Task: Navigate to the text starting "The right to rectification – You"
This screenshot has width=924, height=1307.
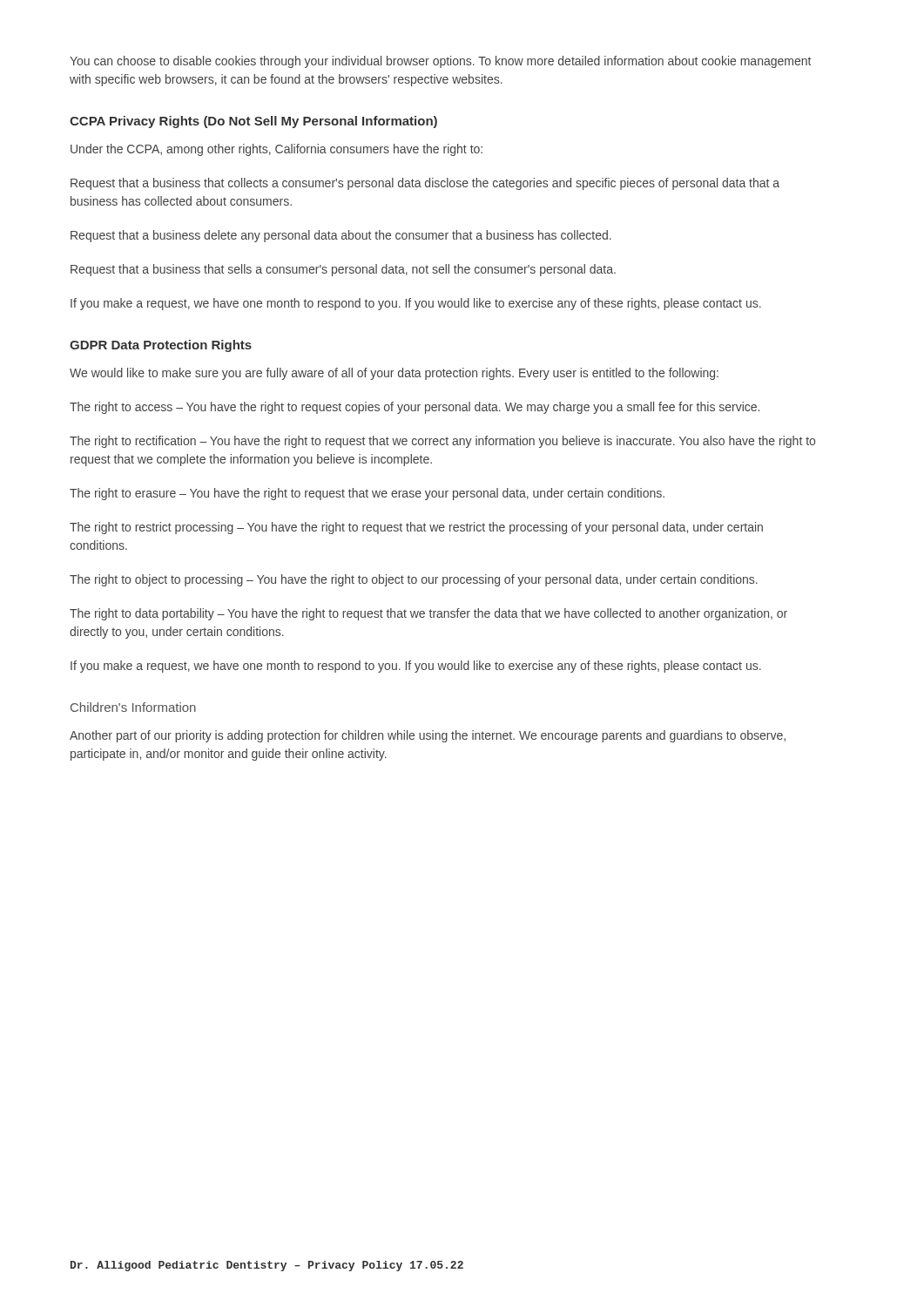Action: (x=443, y=450)
